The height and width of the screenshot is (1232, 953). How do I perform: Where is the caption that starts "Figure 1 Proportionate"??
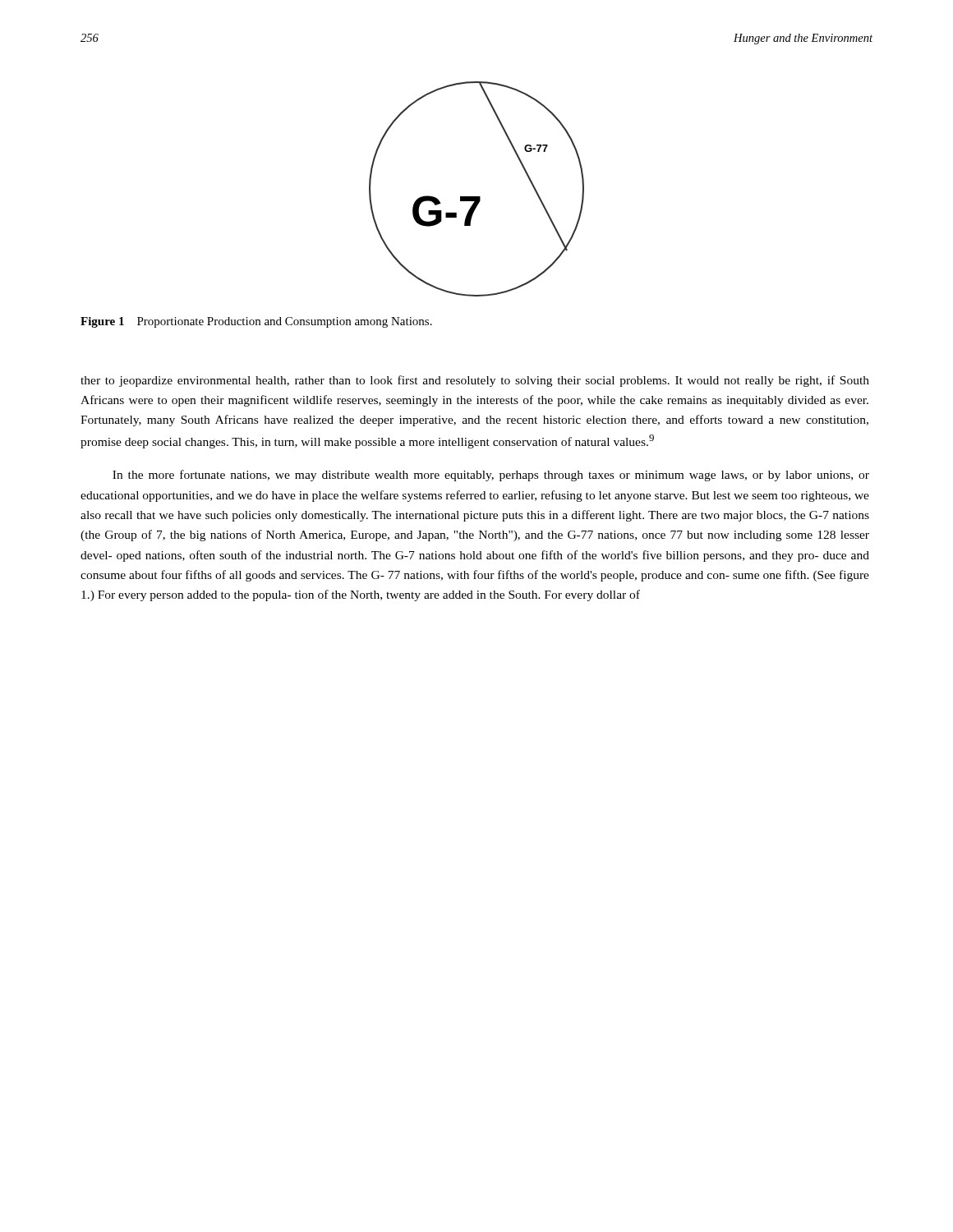(x=256, y=321)
